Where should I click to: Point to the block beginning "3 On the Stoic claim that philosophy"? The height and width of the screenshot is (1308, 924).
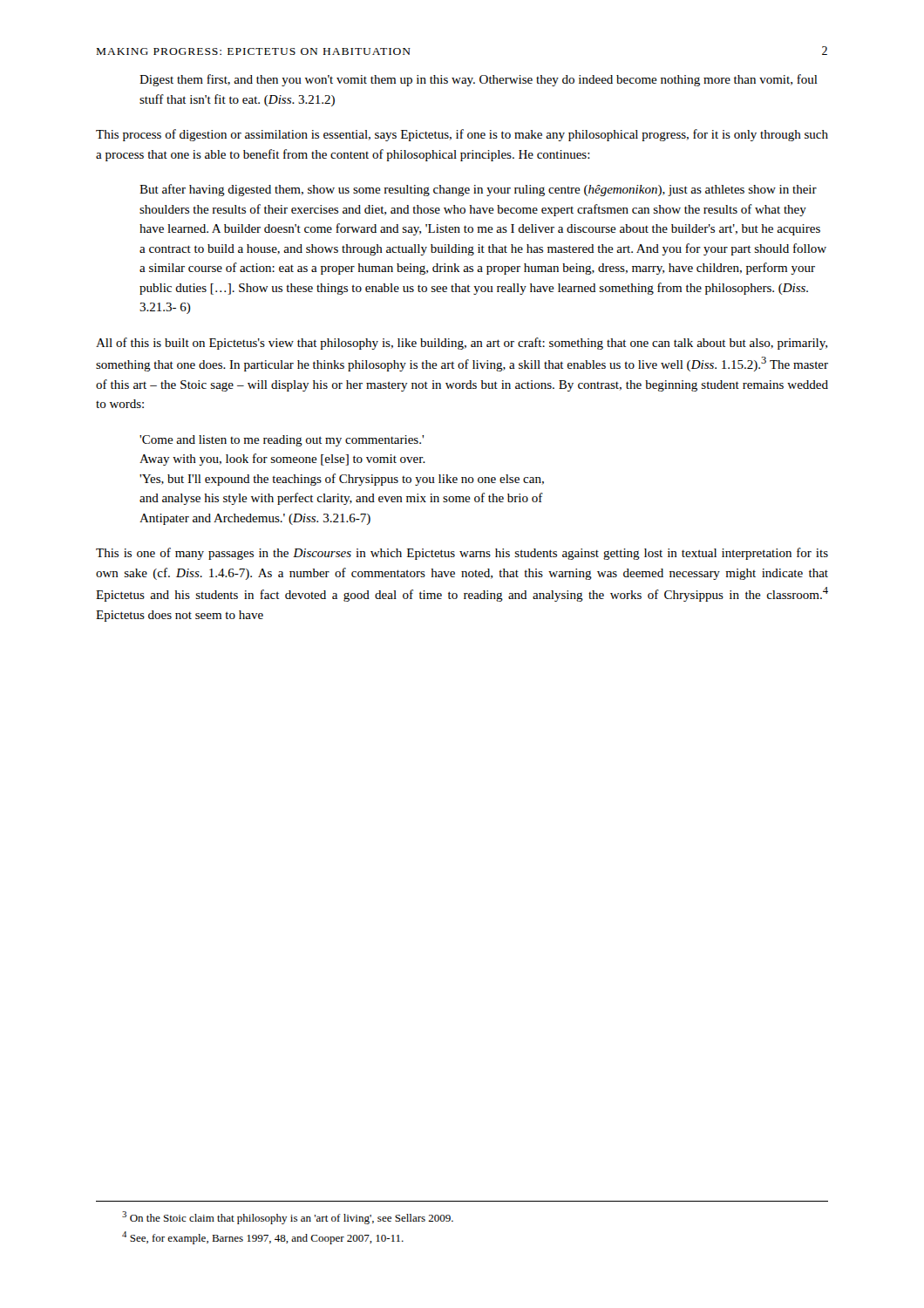click(x=462, y=1217)
